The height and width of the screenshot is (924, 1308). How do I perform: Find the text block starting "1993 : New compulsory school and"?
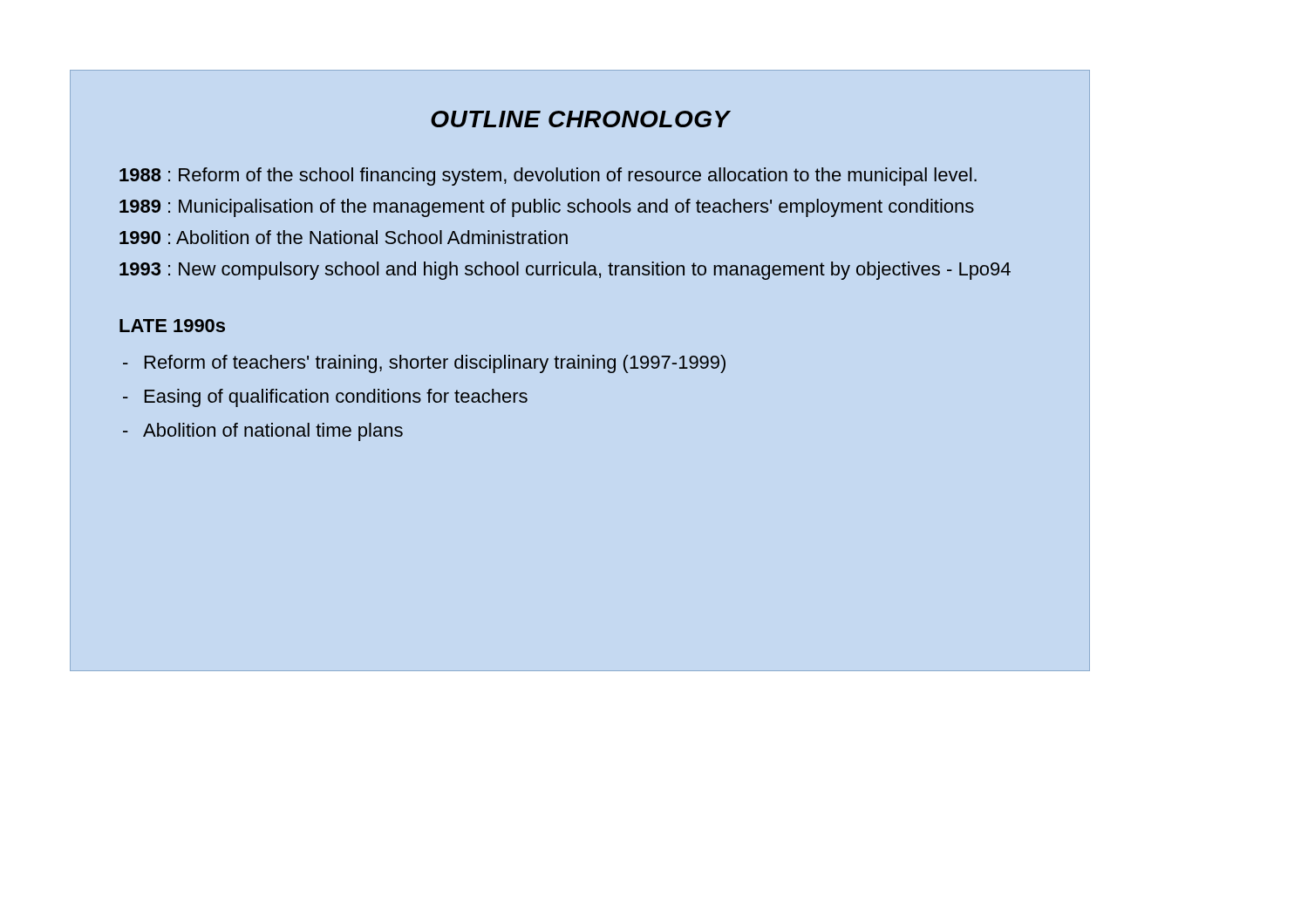pos(565,269)
